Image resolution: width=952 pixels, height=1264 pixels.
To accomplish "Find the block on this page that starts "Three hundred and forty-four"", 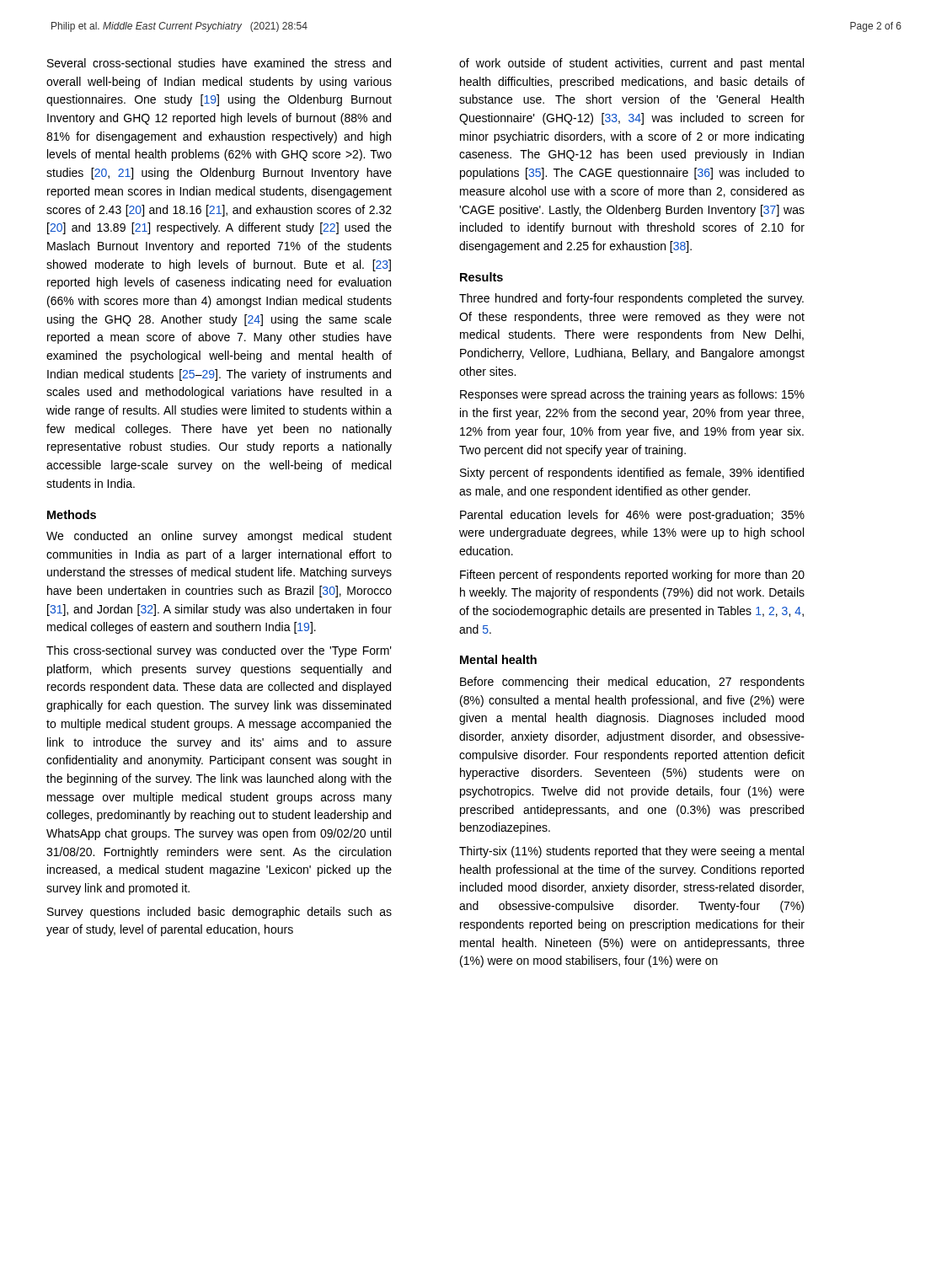I will pos(632,465).
